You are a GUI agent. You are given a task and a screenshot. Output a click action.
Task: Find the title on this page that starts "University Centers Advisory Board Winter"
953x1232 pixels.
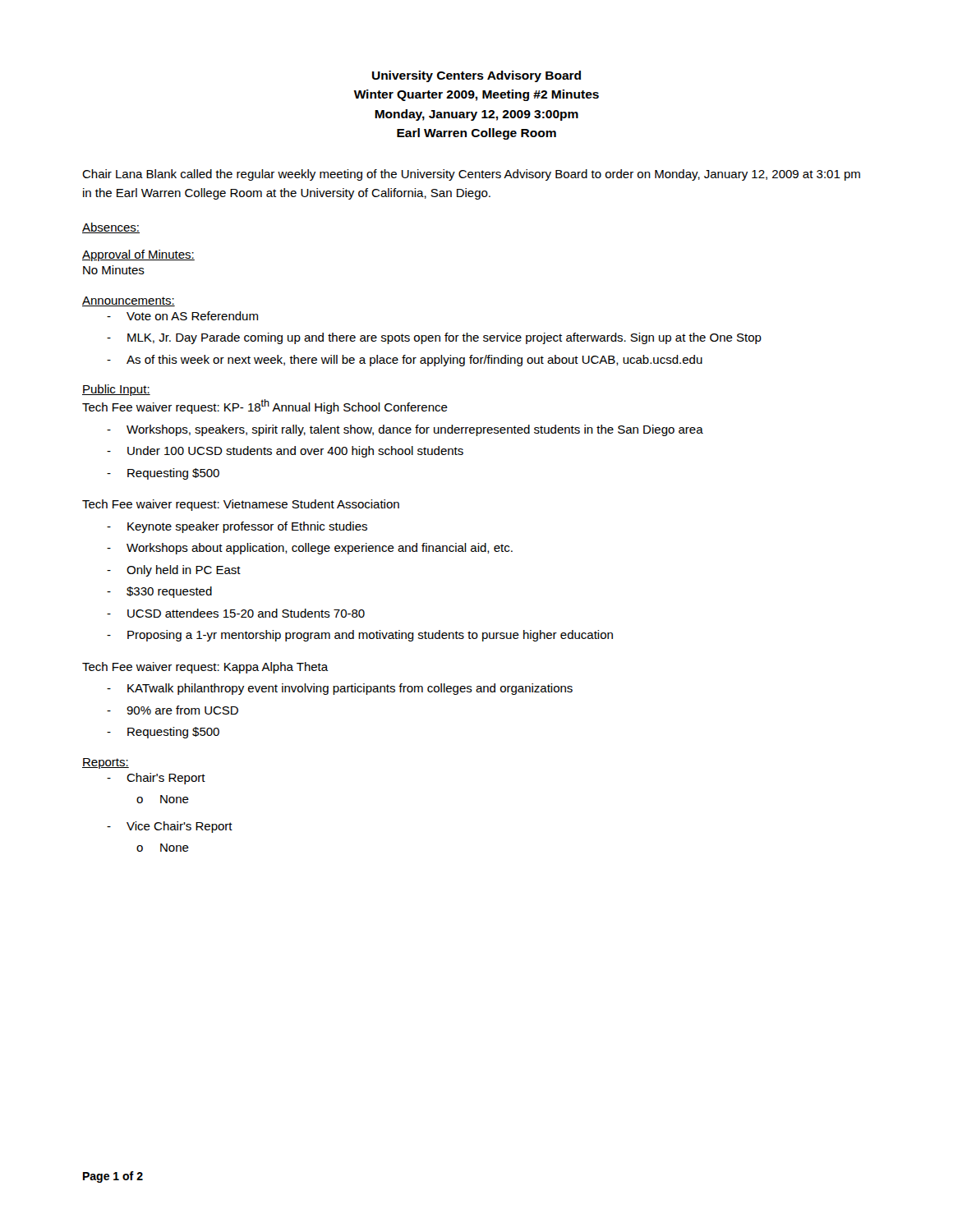476,104
